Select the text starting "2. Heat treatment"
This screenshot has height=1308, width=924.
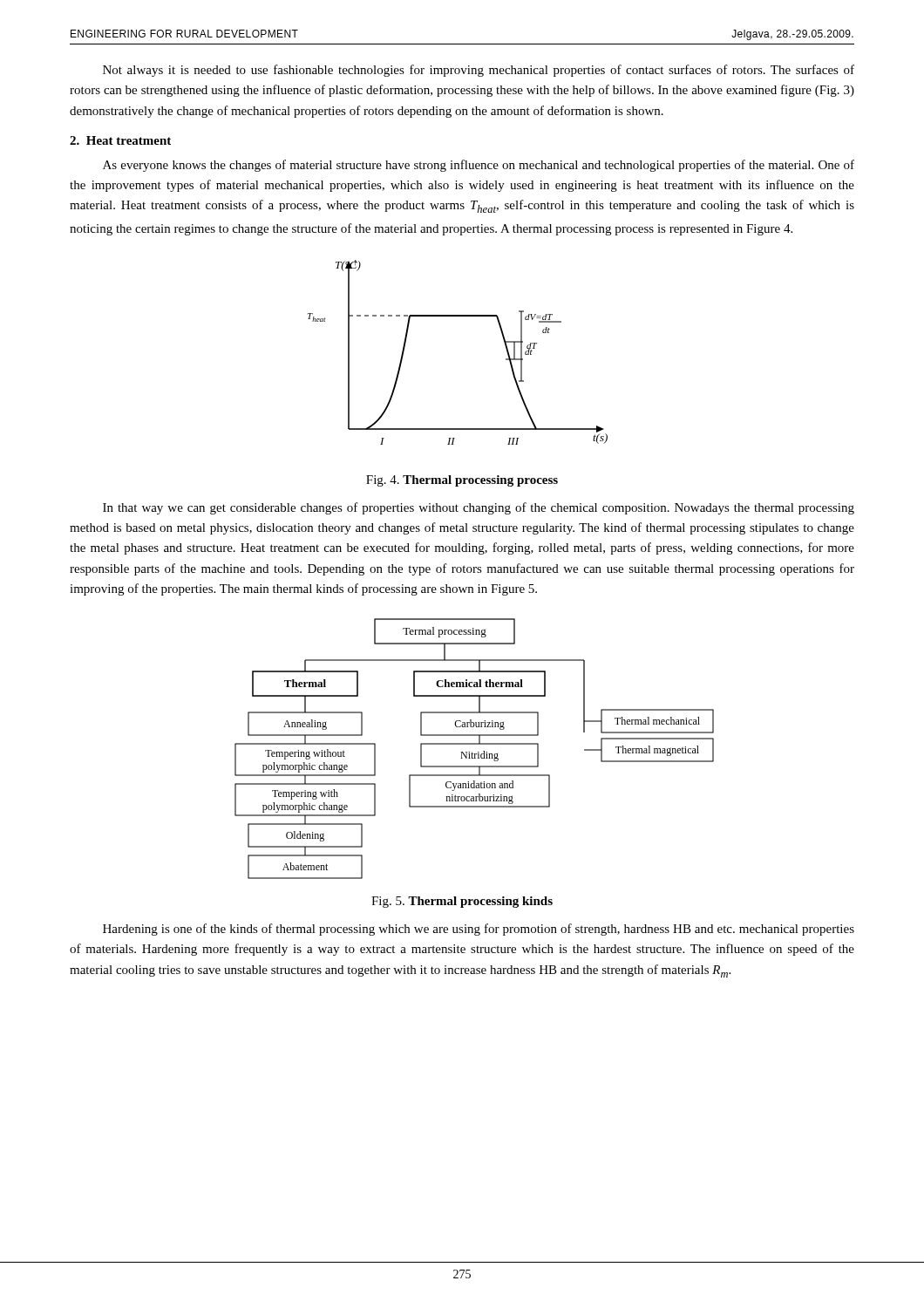tap(120, 140)
